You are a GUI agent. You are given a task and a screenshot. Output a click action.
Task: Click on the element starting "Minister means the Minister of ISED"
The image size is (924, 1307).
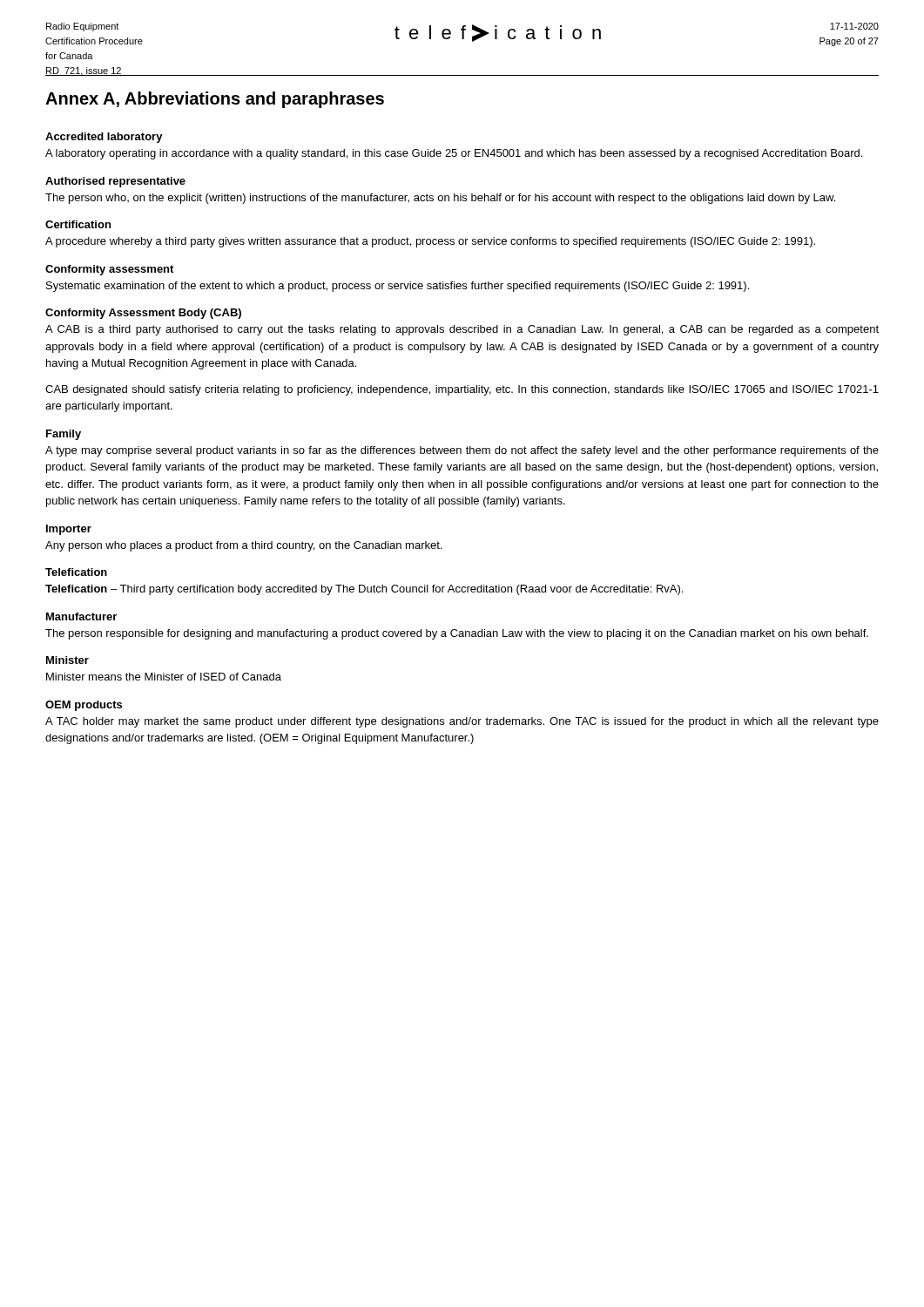pos(163,677)
